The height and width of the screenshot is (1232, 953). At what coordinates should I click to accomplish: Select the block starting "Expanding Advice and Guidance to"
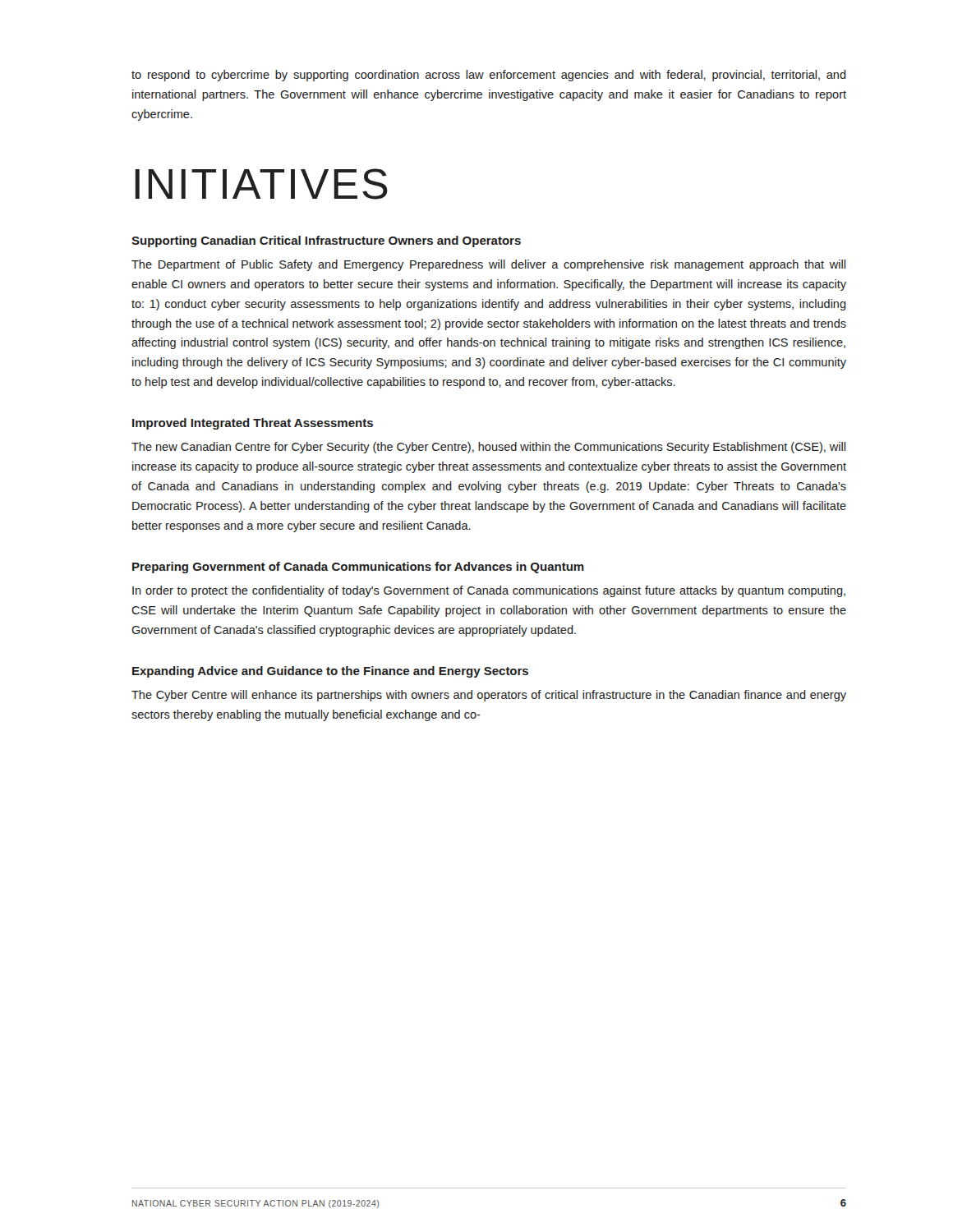330,670
